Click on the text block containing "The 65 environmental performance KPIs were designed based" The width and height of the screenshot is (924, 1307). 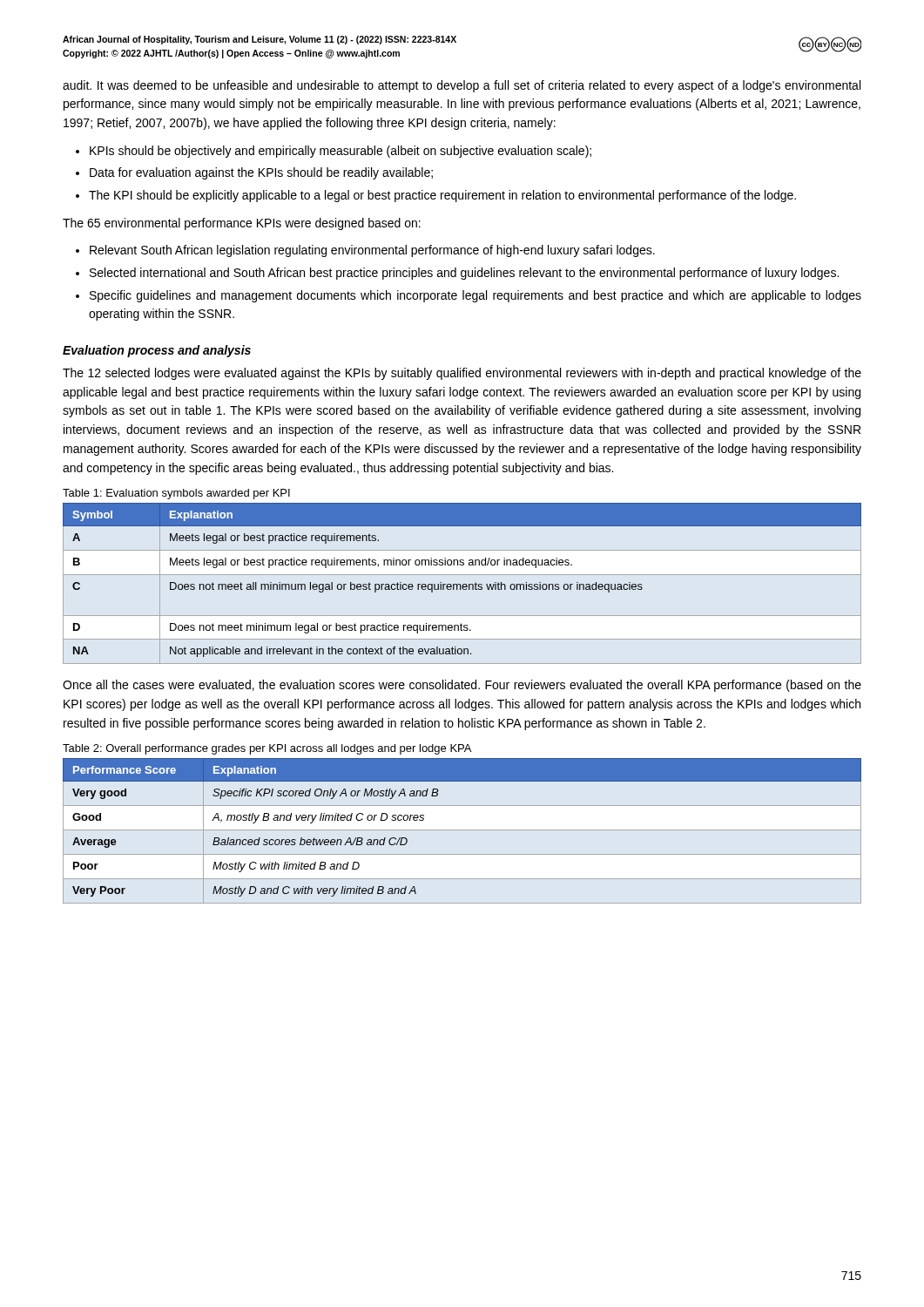coord(242,223)
